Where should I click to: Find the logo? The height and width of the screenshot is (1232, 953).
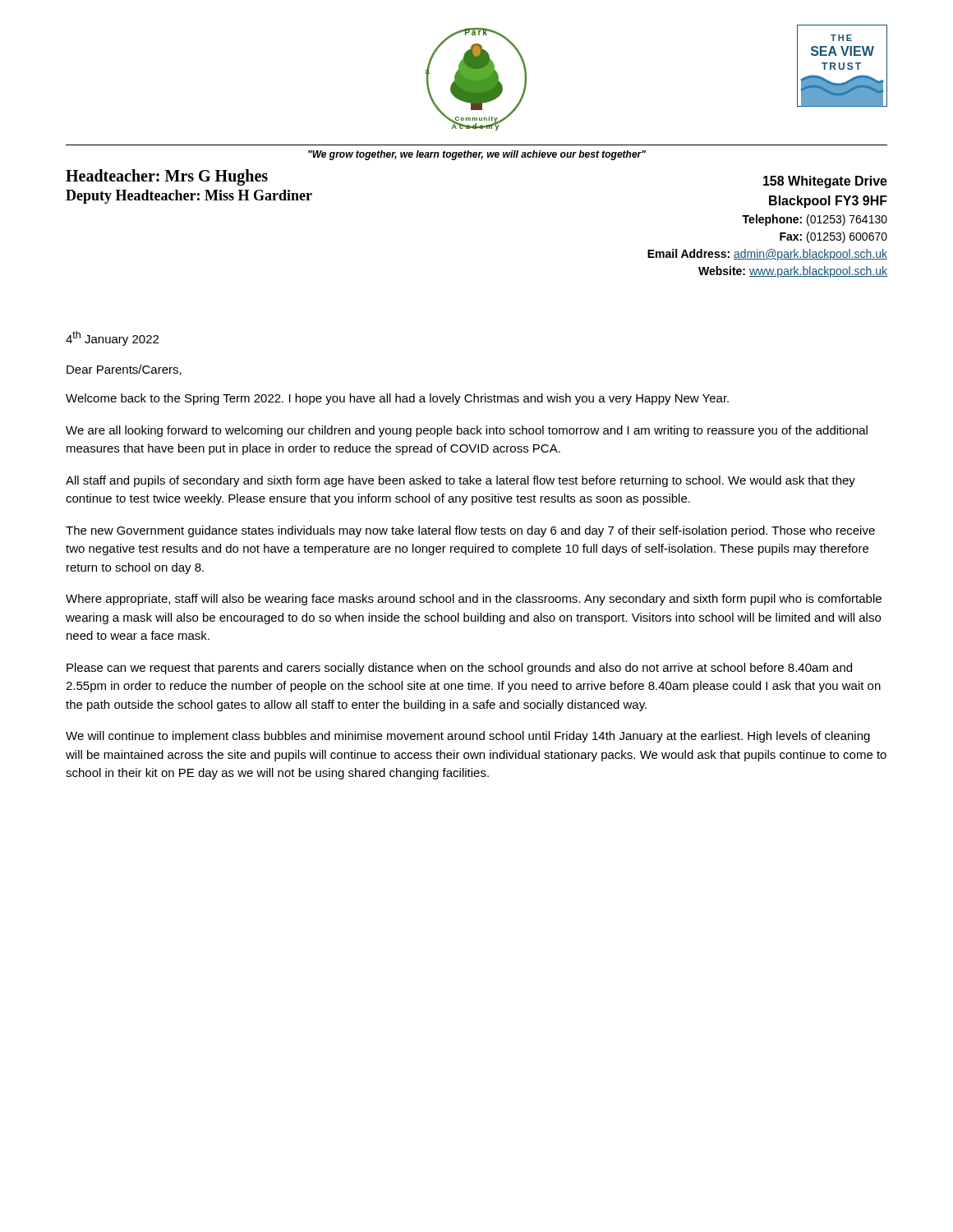pyautogui.click(x=842, y=67)
